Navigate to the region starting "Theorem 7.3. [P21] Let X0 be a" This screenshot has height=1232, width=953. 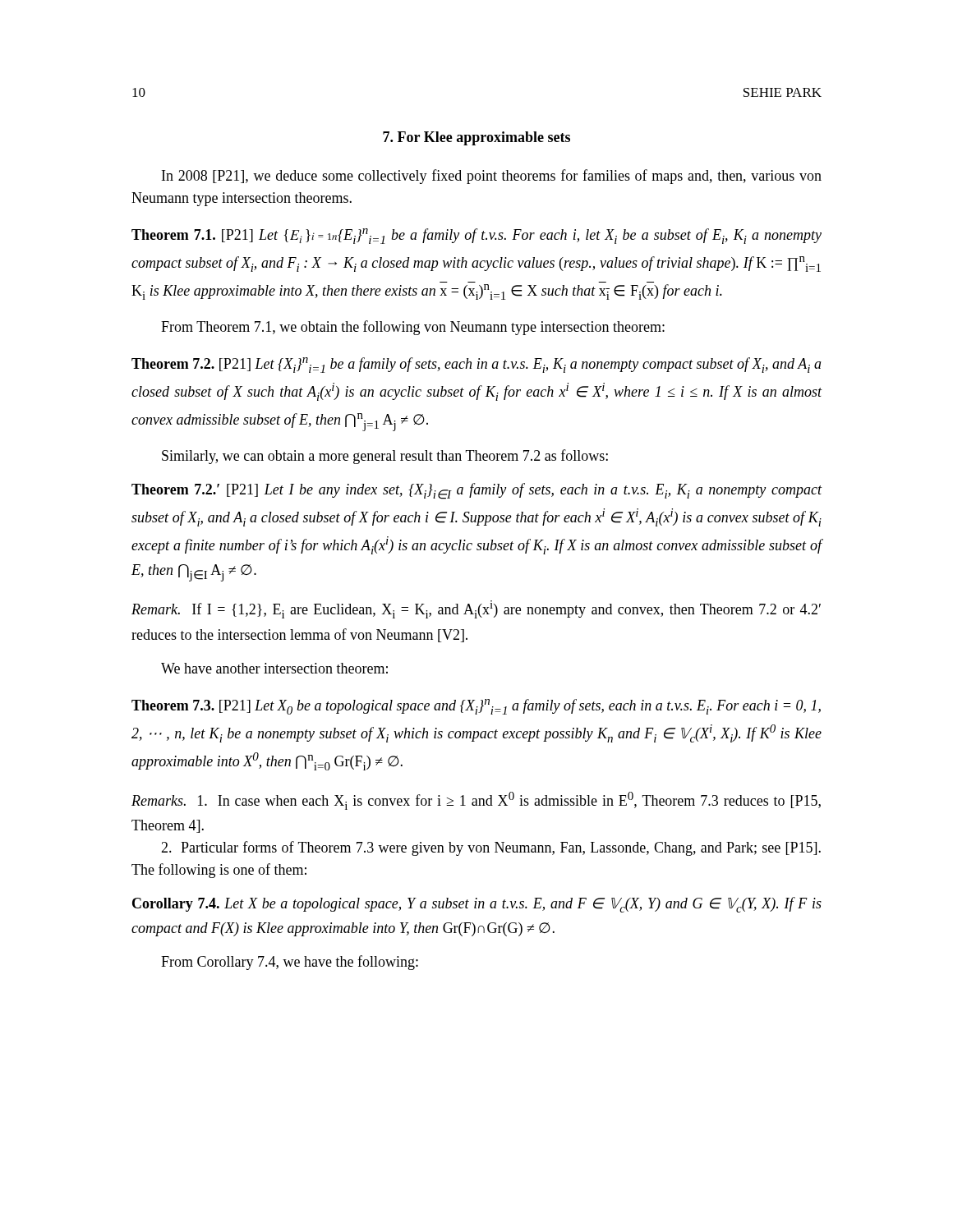pyautogui.click(x=476, y=733)
